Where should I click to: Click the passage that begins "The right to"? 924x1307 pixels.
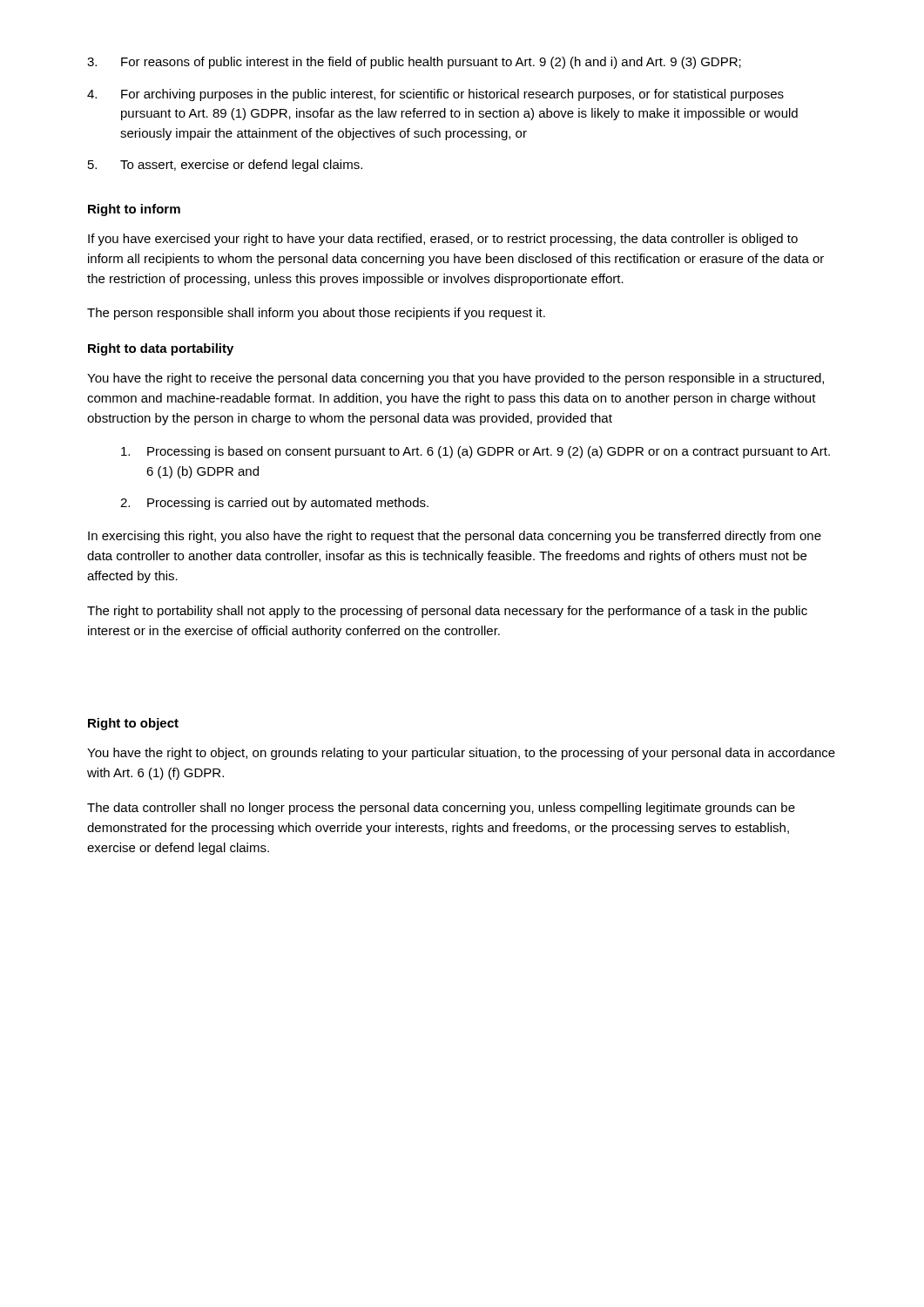(x=447, y=620)
